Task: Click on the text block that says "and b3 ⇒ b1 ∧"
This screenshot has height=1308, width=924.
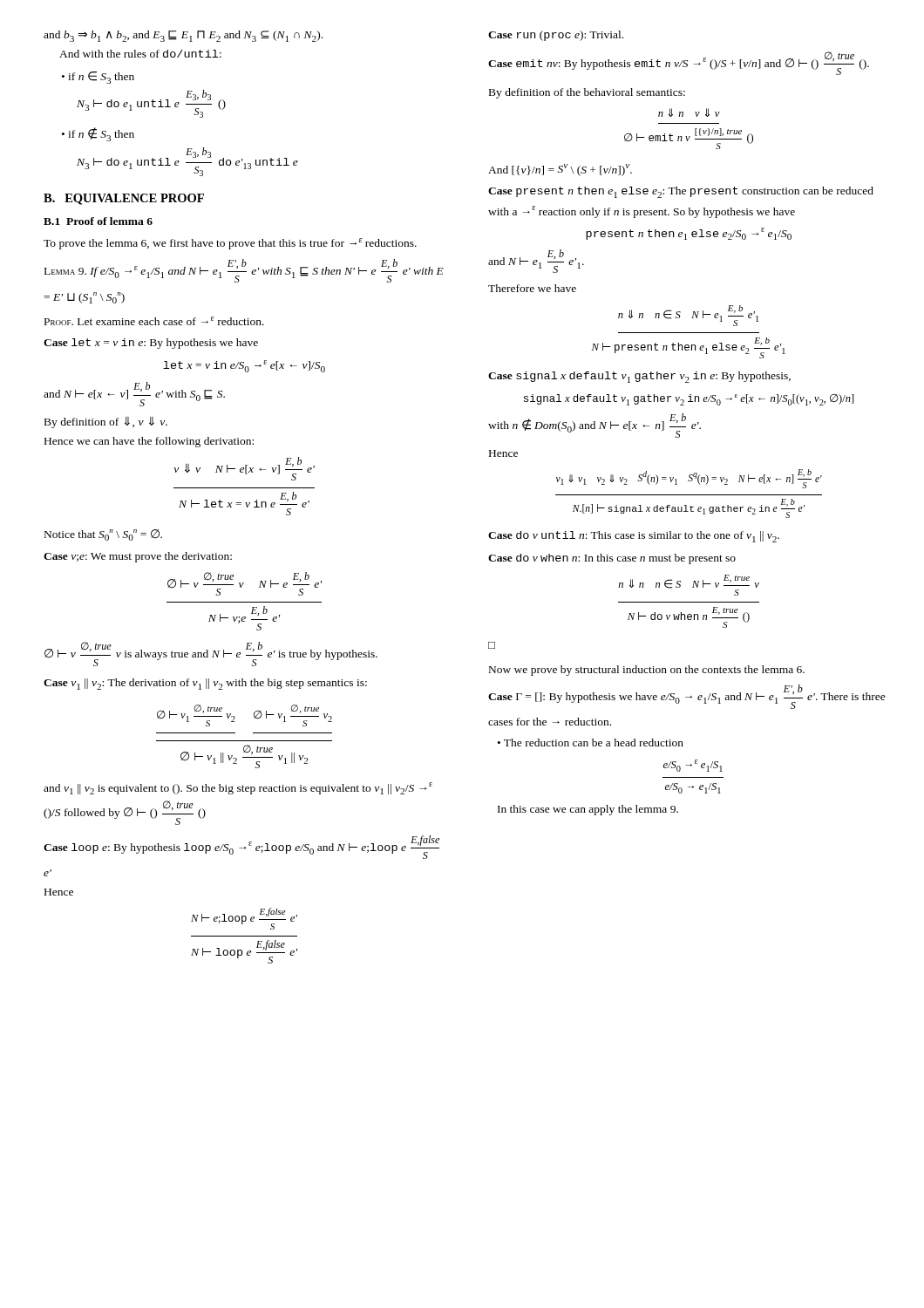Action: (x=184, y=46)
